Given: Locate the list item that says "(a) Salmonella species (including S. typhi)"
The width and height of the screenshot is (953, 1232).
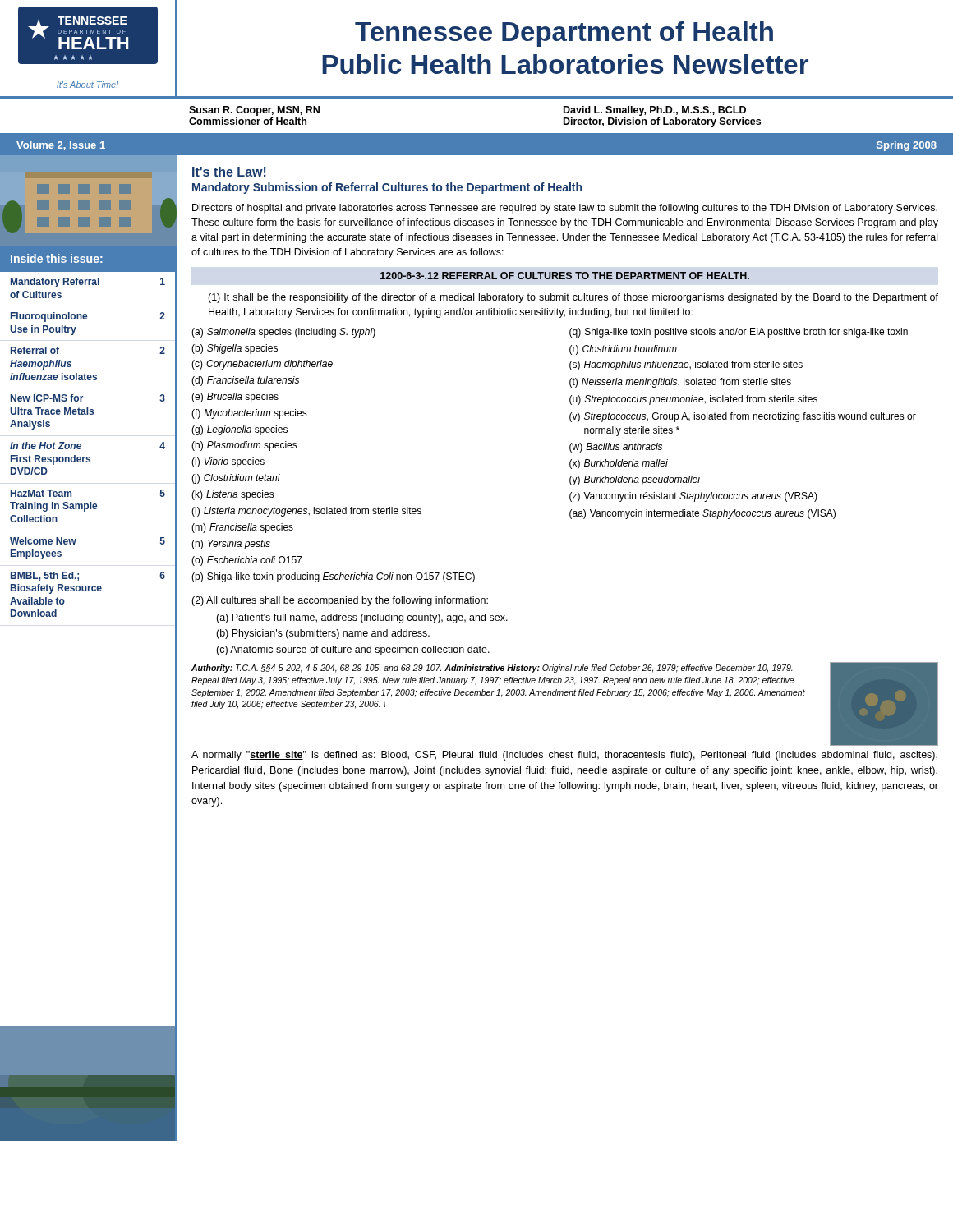Looking at the screenshot, I should pos(284,332).
